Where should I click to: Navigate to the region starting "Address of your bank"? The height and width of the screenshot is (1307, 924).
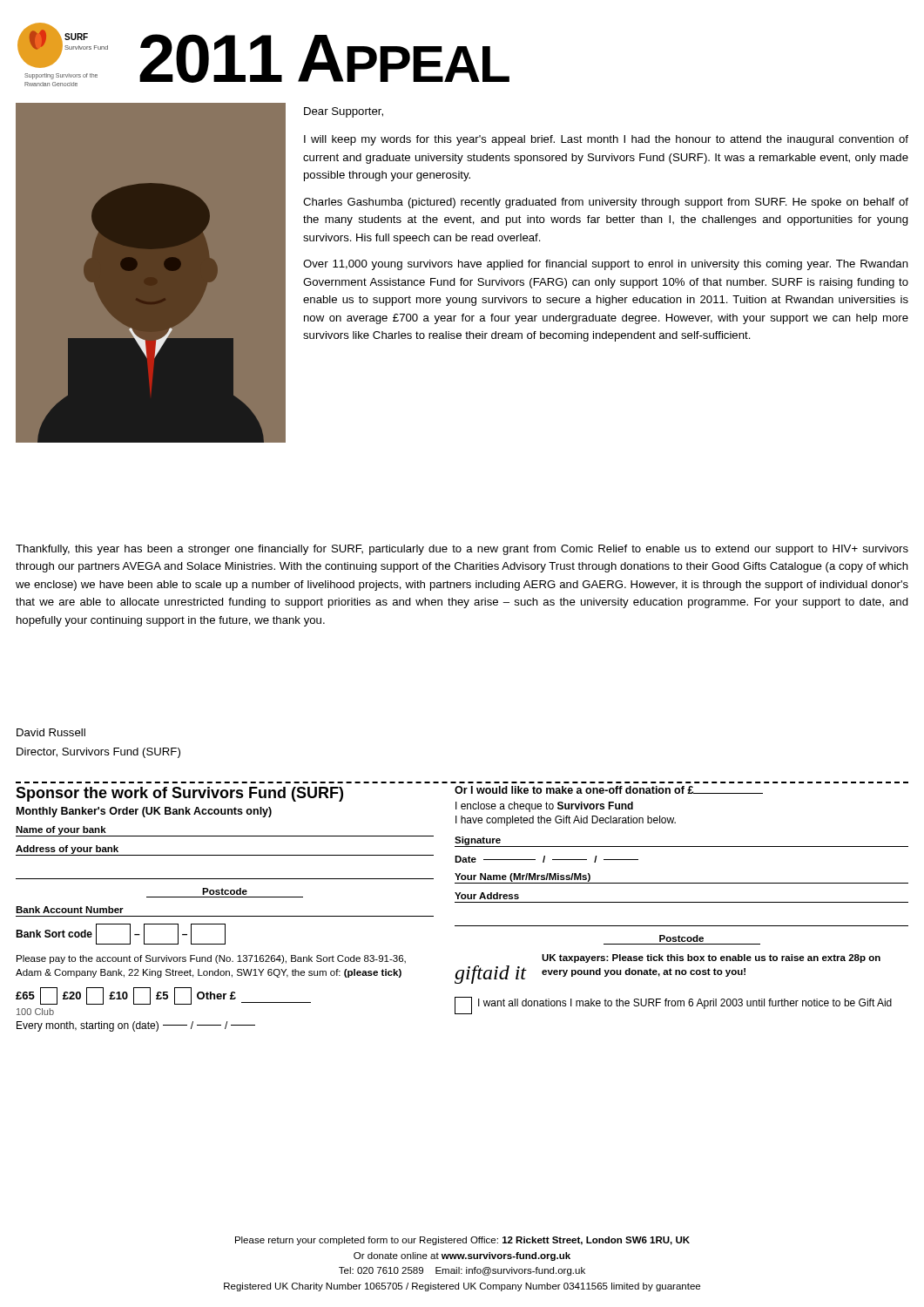(225, 861)
